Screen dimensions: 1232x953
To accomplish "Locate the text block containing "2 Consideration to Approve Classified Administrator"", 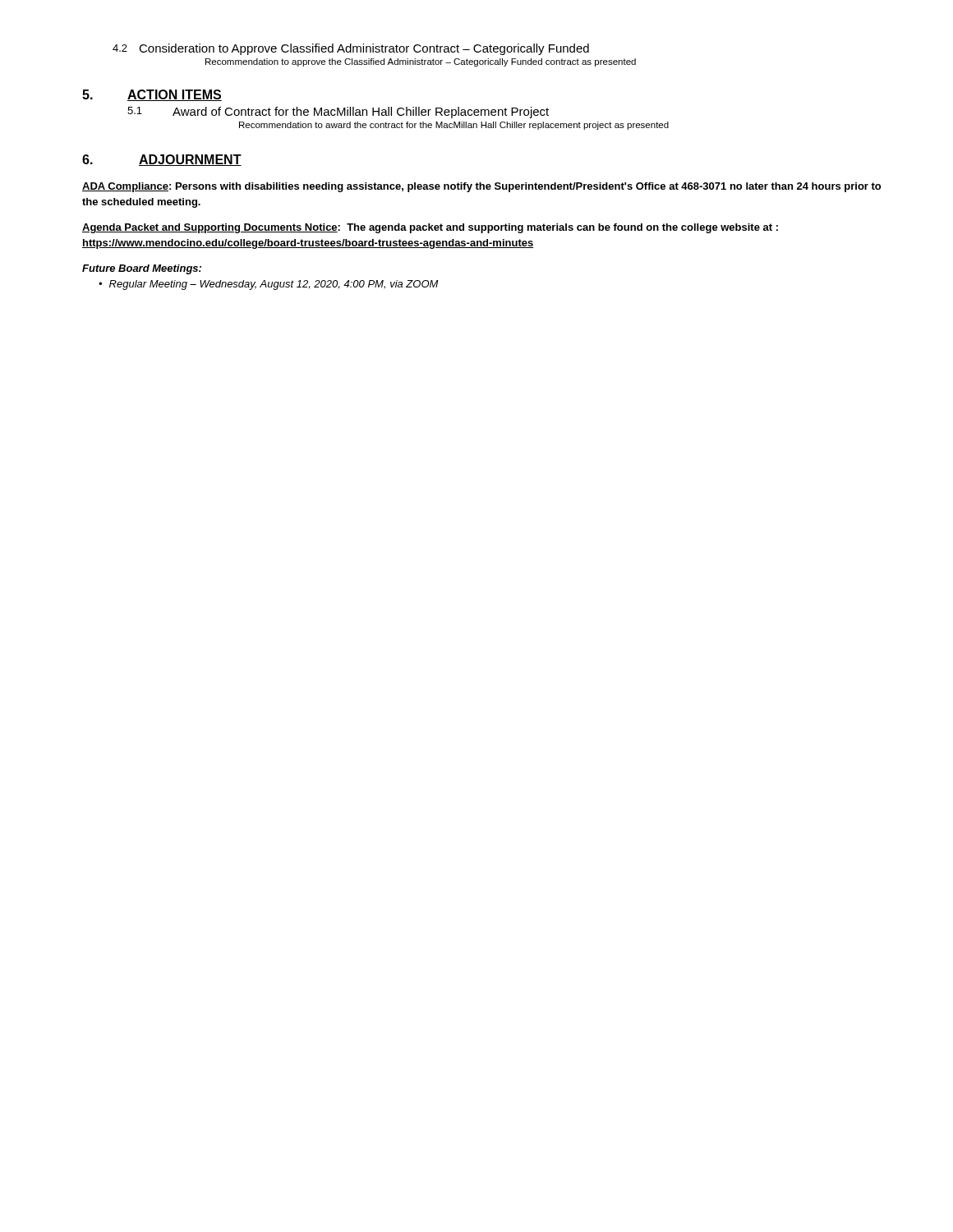I will [485, 54].
